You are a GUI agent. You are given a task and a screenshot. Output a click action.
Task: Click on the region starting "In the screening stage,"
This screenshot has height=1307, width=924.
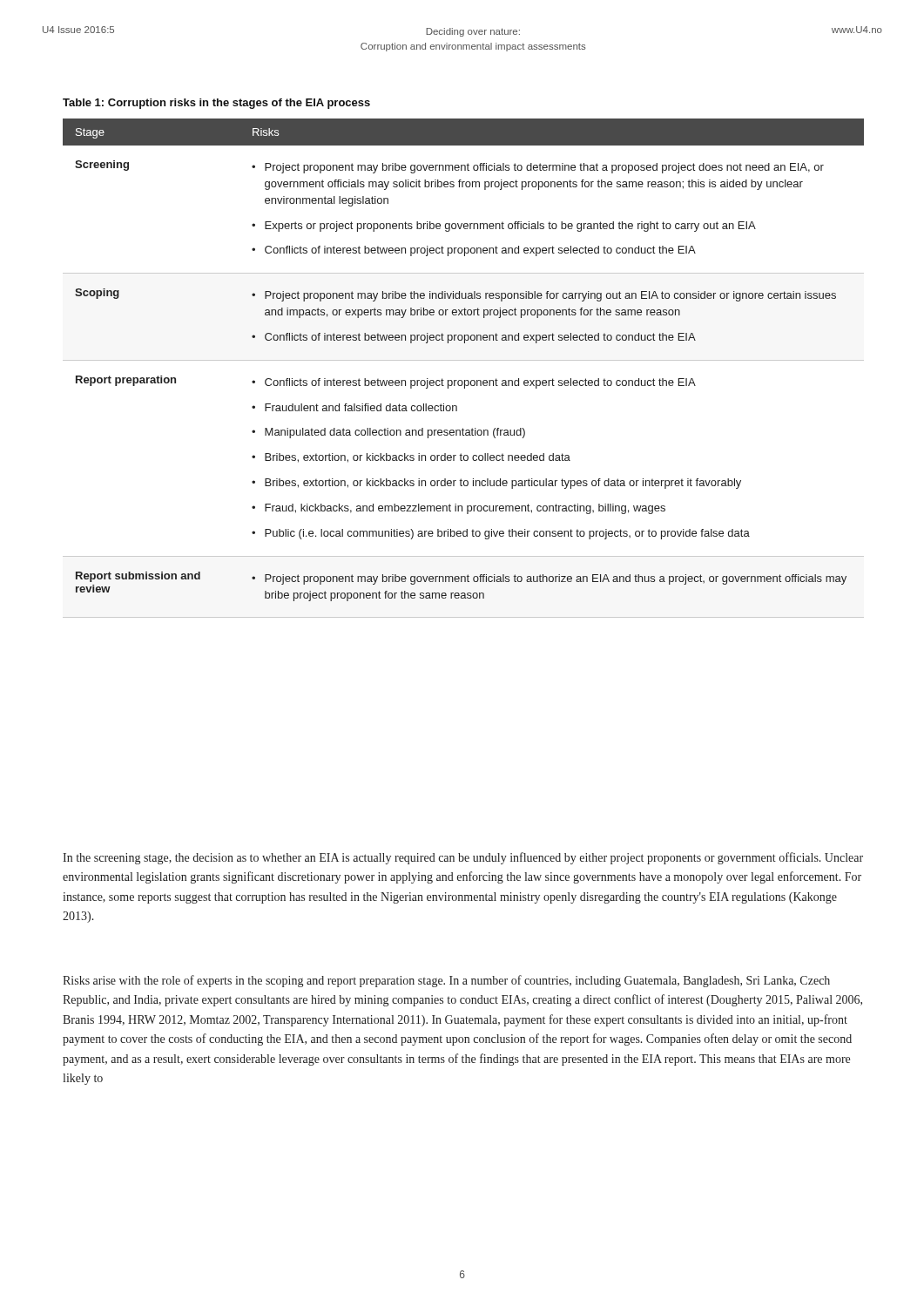point(463,887)
